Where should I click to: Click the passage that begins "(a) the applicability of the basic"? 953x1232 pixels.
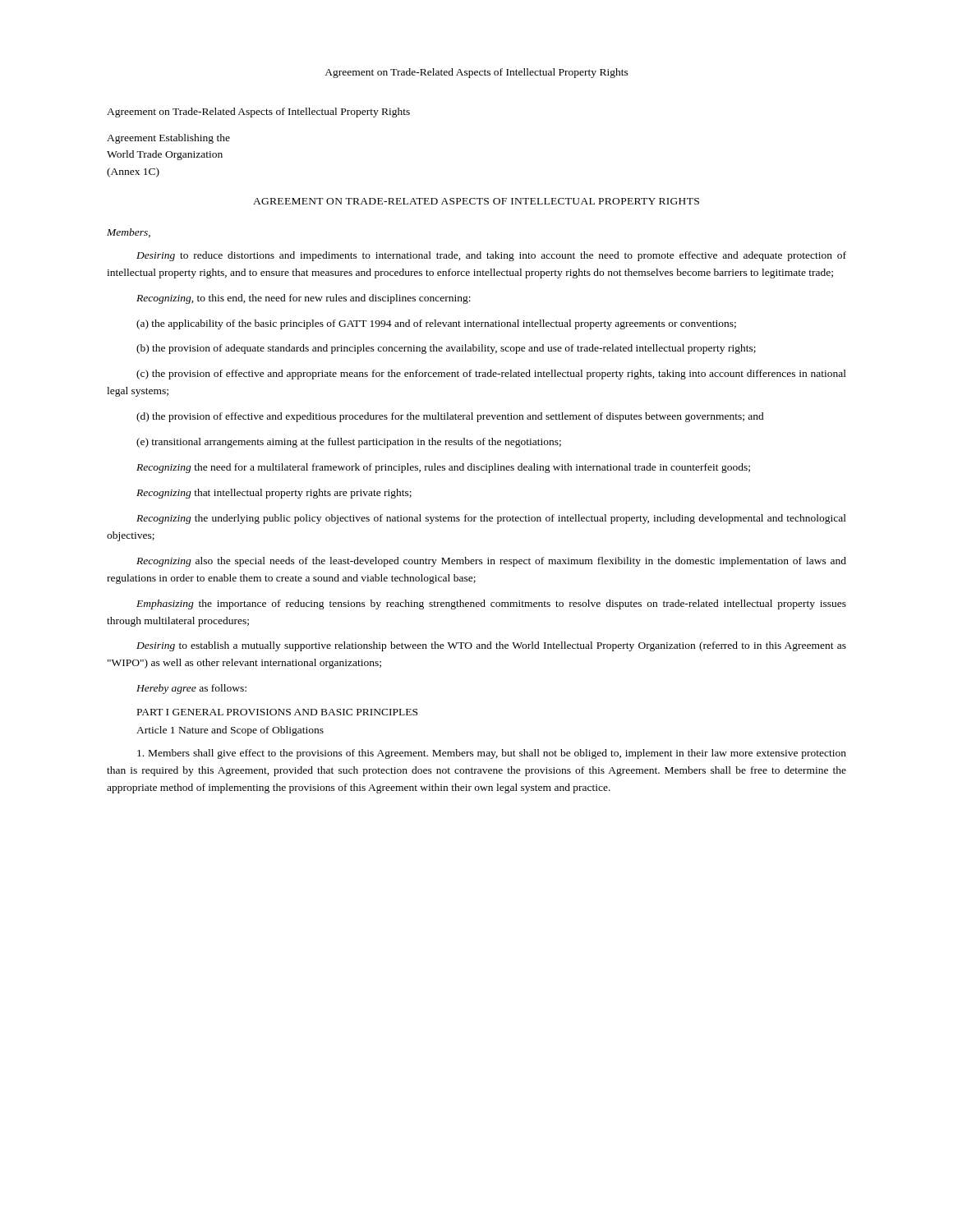pos(437,323)
